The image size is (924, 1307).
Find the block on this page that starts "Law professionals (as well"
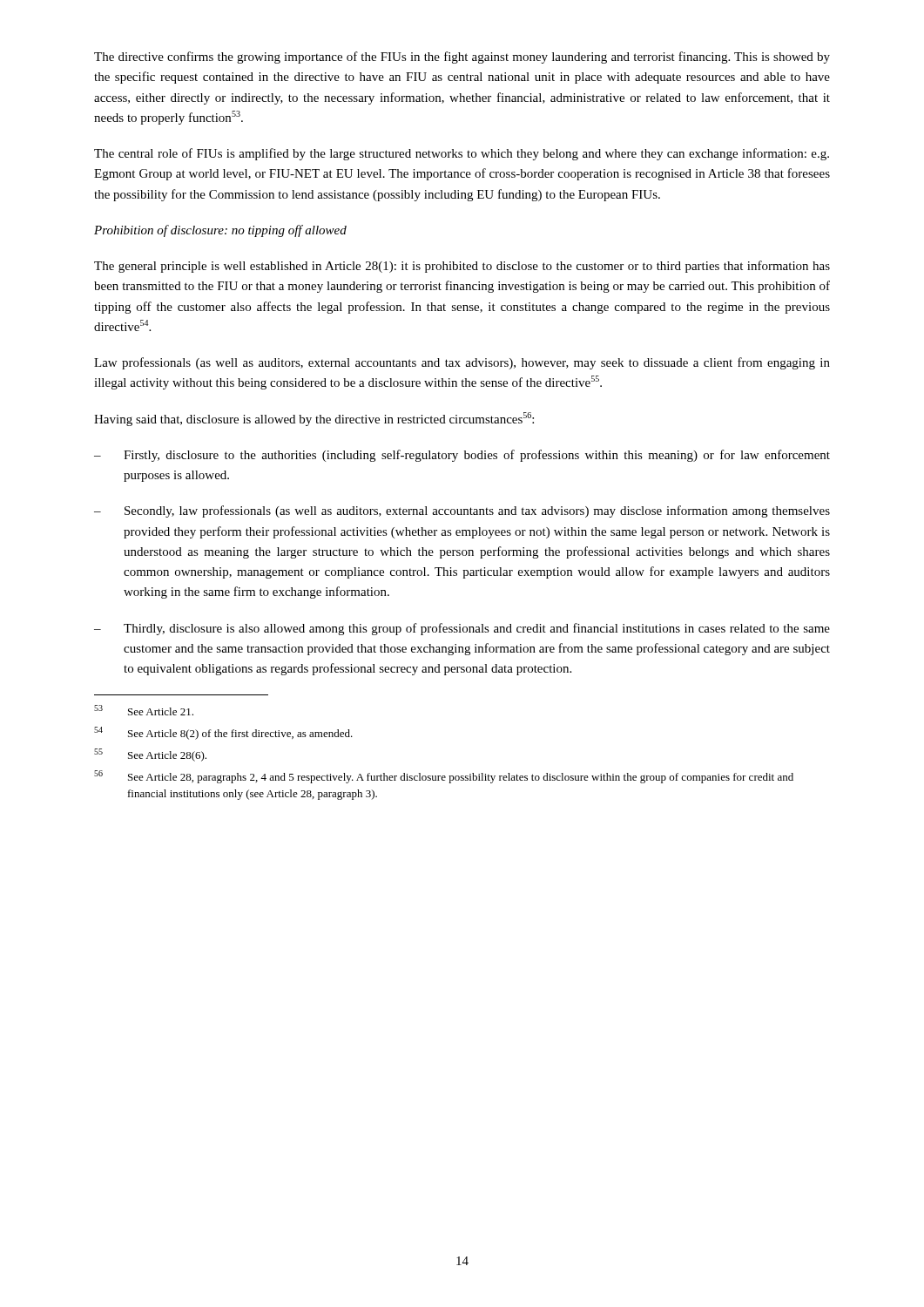[x=462, y=373]
